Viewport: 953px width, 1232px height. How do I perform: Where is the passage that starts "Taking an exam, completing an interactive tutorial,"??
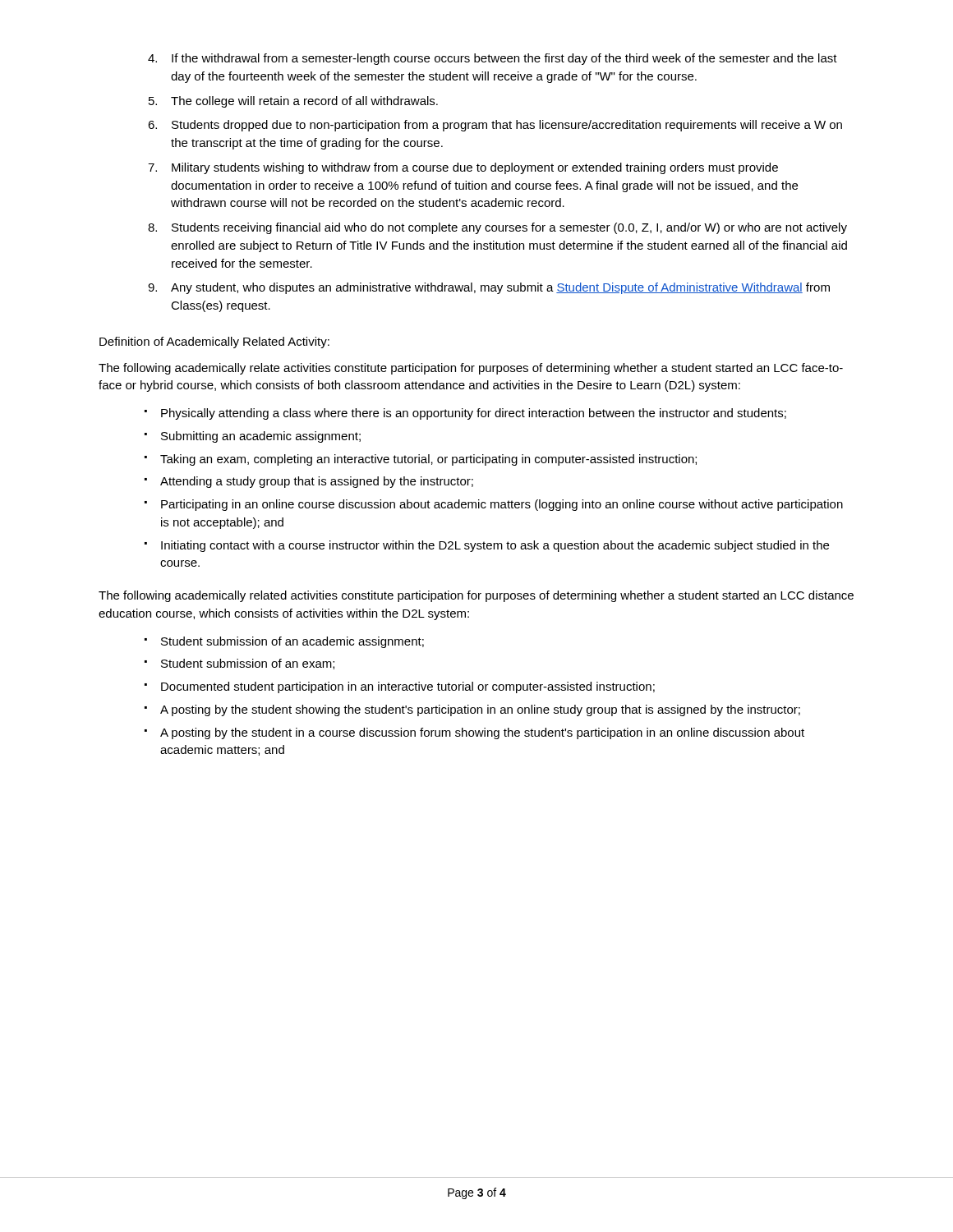coord(429,458)
